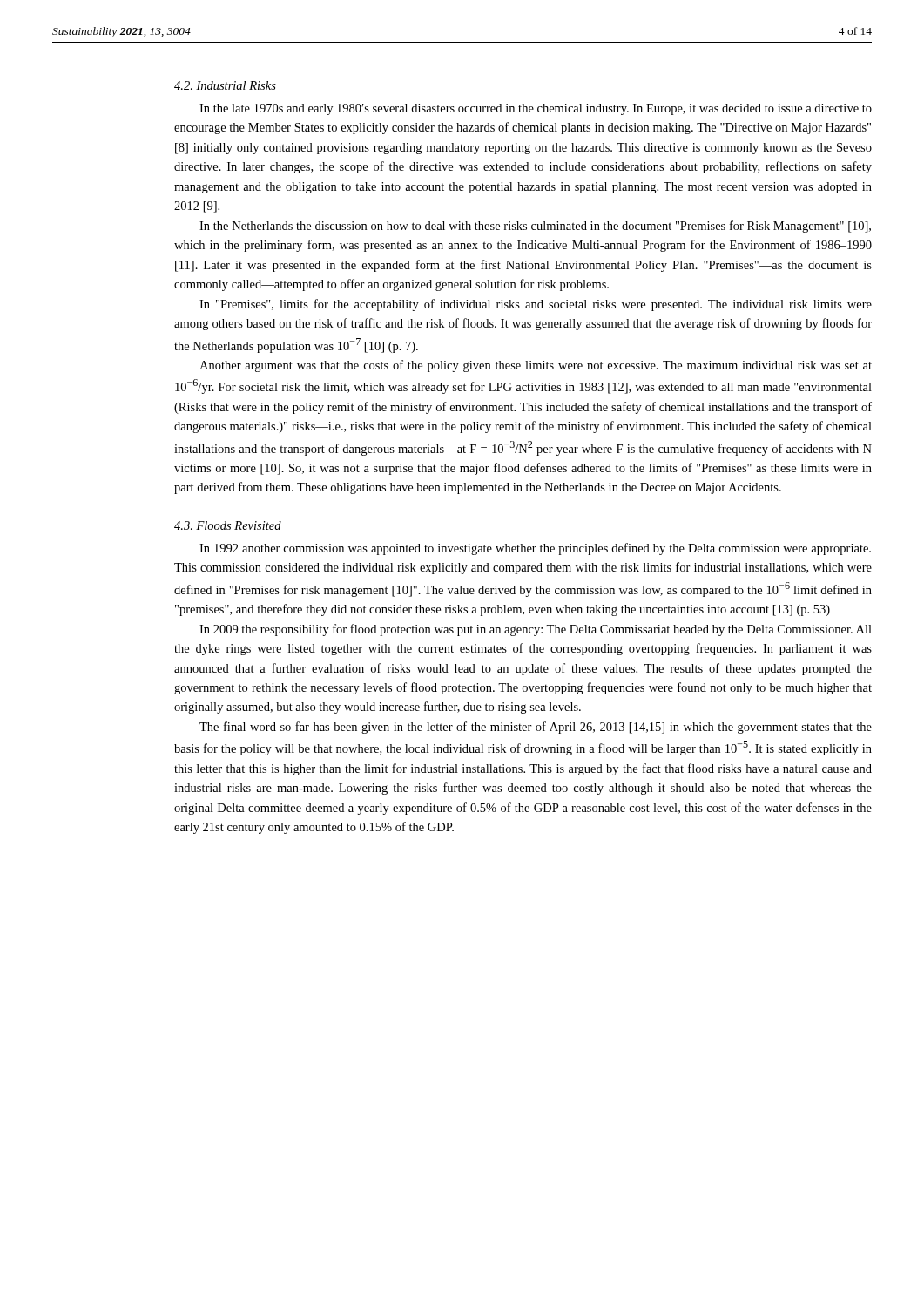Click on the region starting "The final word so far has been given"
Image resolution: width=924 pixels, height=1307 pixels.
click(x=523, y=777)
